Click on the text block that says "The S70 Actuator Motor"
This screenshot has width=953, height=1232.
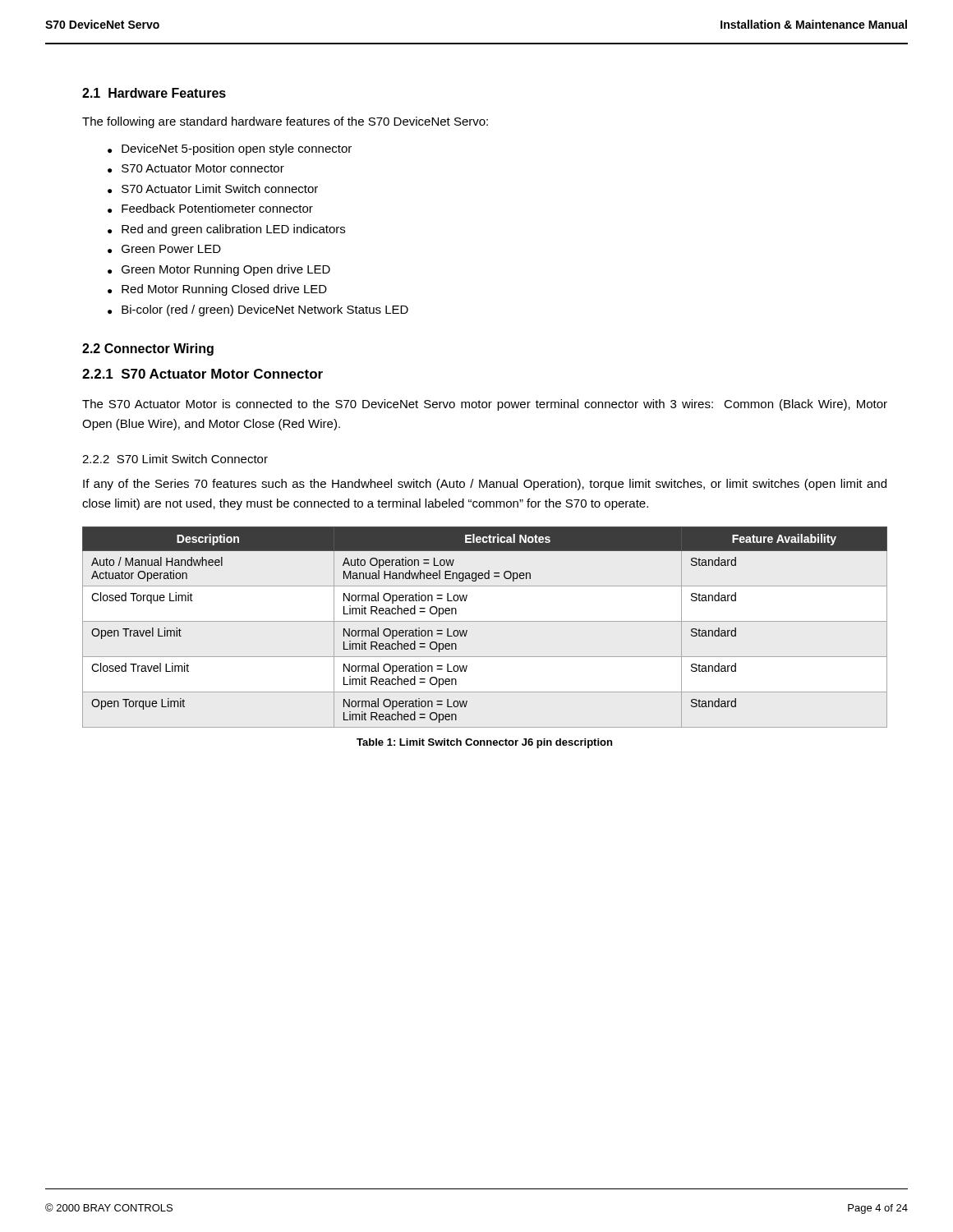485,414
